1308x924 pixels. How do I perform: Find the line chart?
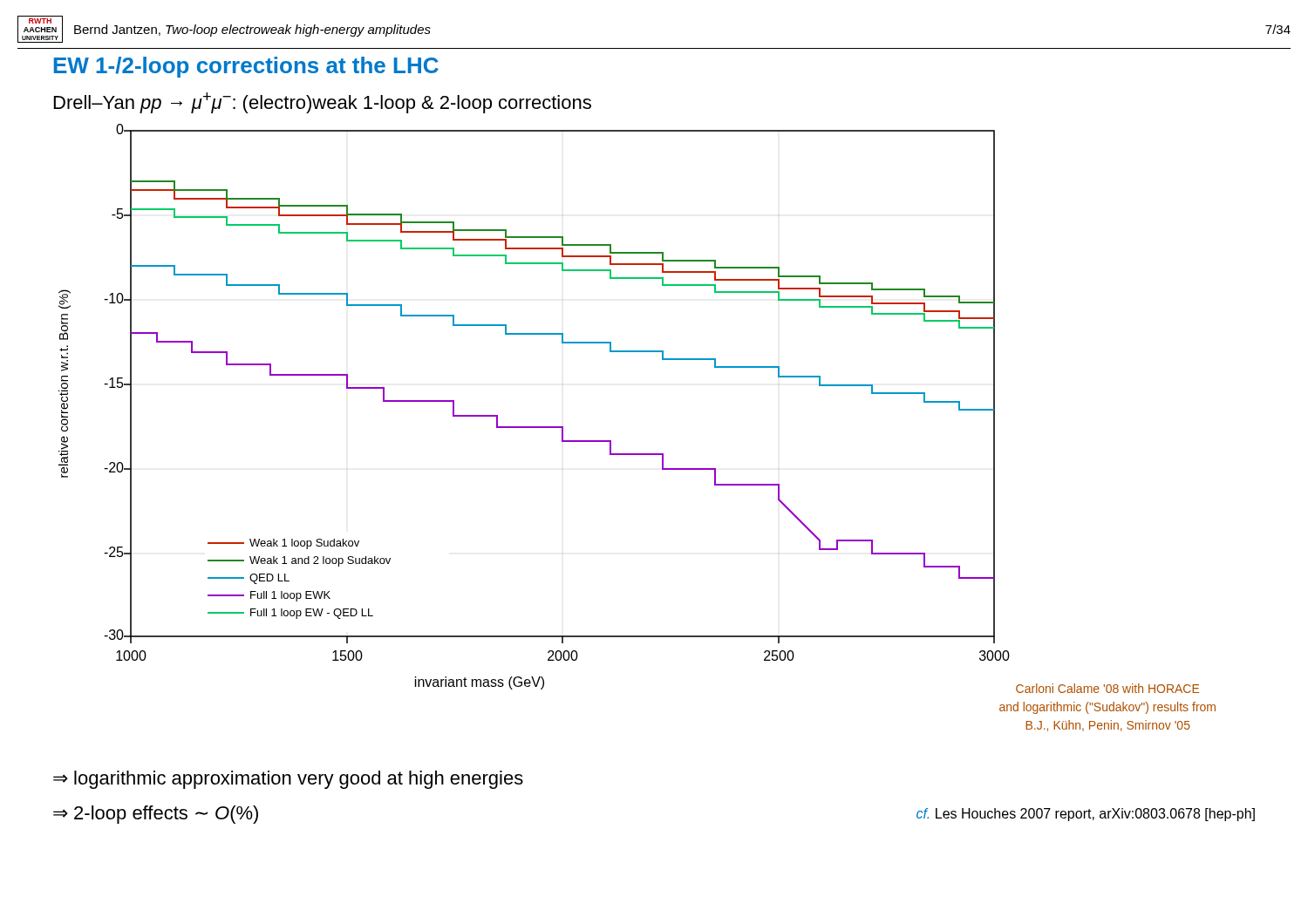click(x=532, y=427)
